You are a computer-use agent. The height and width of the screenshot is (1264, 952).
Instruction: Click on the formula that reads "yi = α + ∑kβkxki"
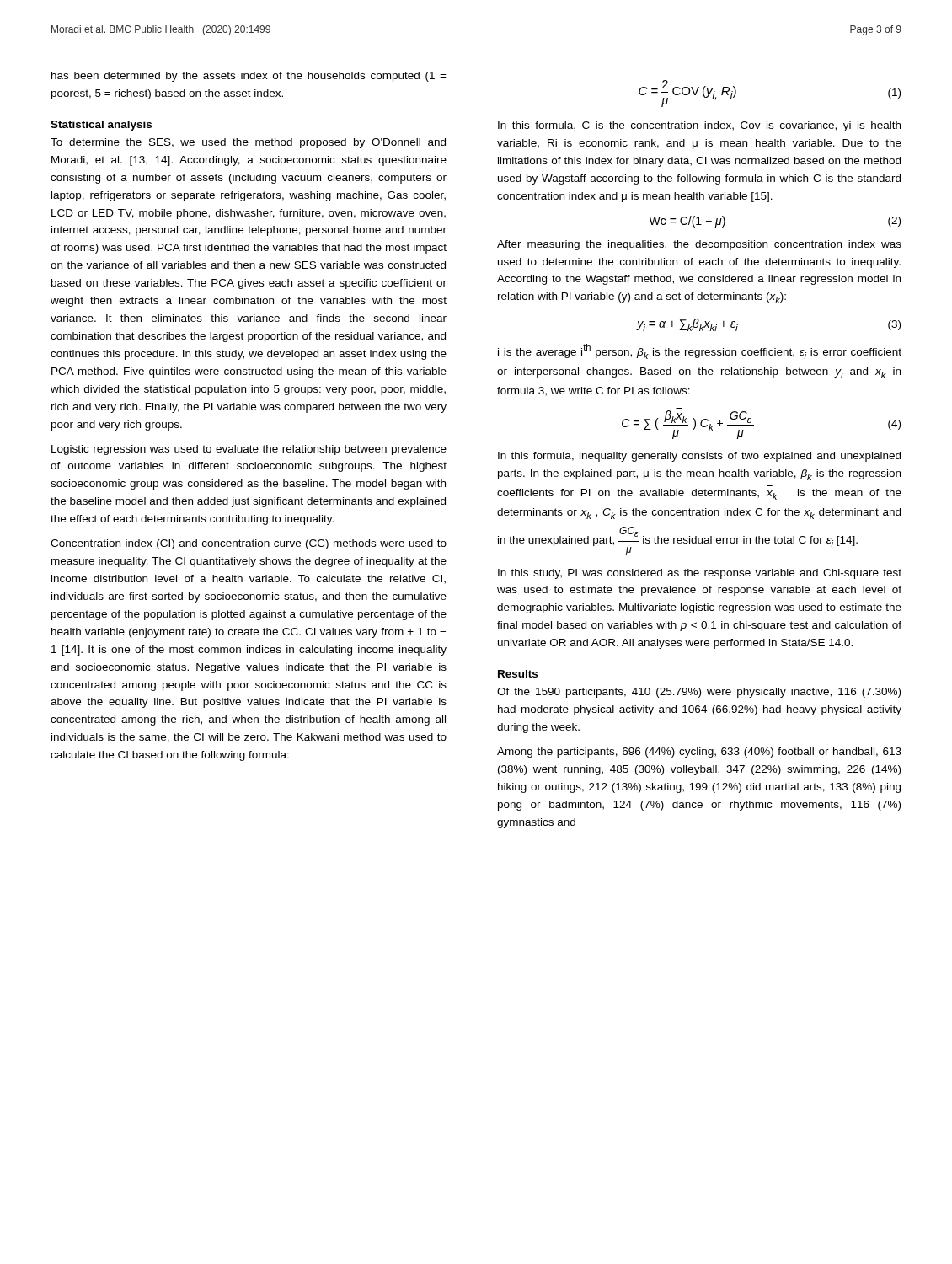point(699,324)
